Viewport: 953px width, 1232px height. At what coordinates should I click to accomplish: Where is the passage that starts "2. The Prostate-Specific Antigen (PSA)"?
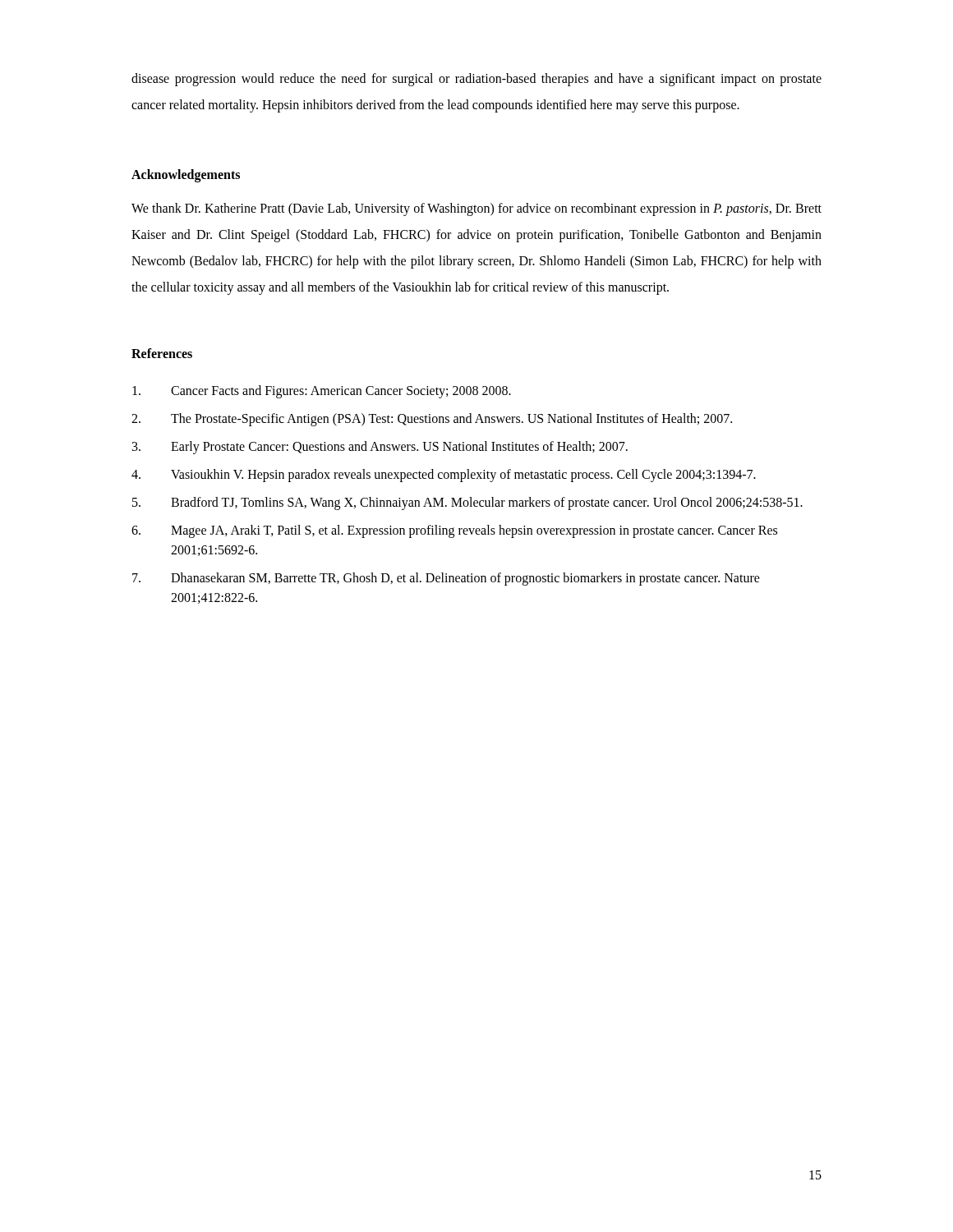point(476,419)
